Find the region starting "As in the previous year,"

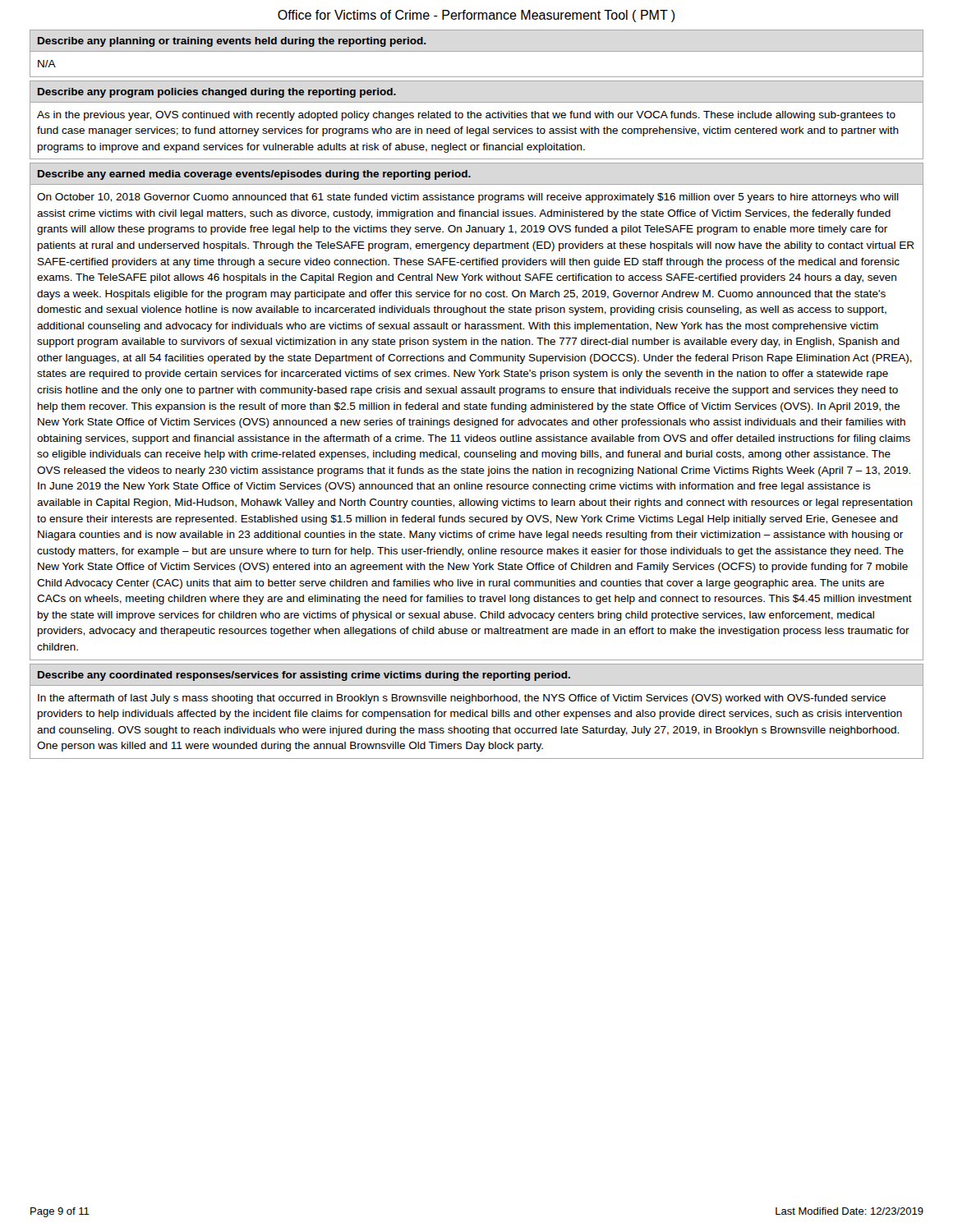pyautogui.click(x=476, y=131)
